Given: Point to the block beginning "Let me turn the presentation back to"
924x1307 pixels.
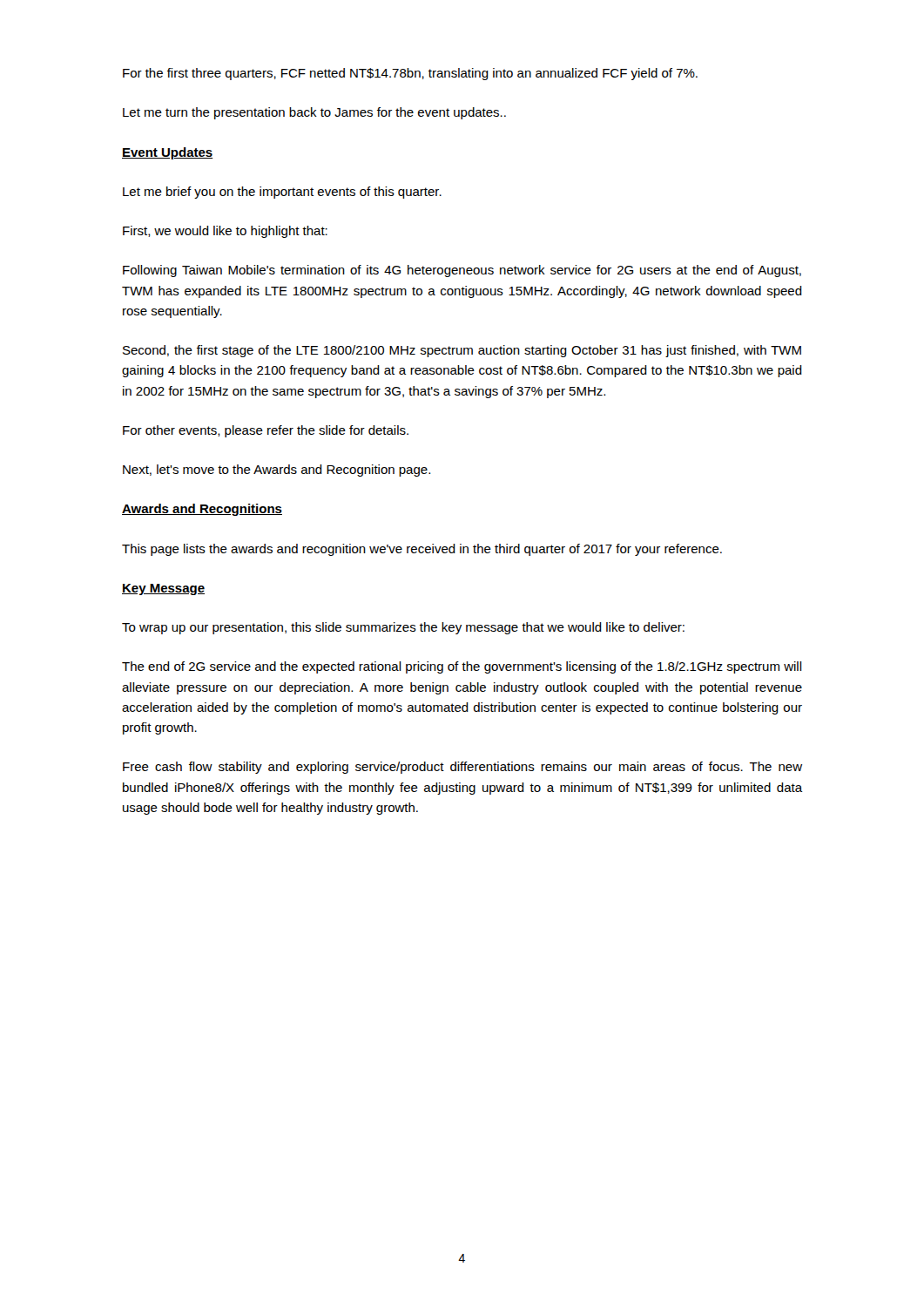Looking at the screenshot, I should [314, 112].
